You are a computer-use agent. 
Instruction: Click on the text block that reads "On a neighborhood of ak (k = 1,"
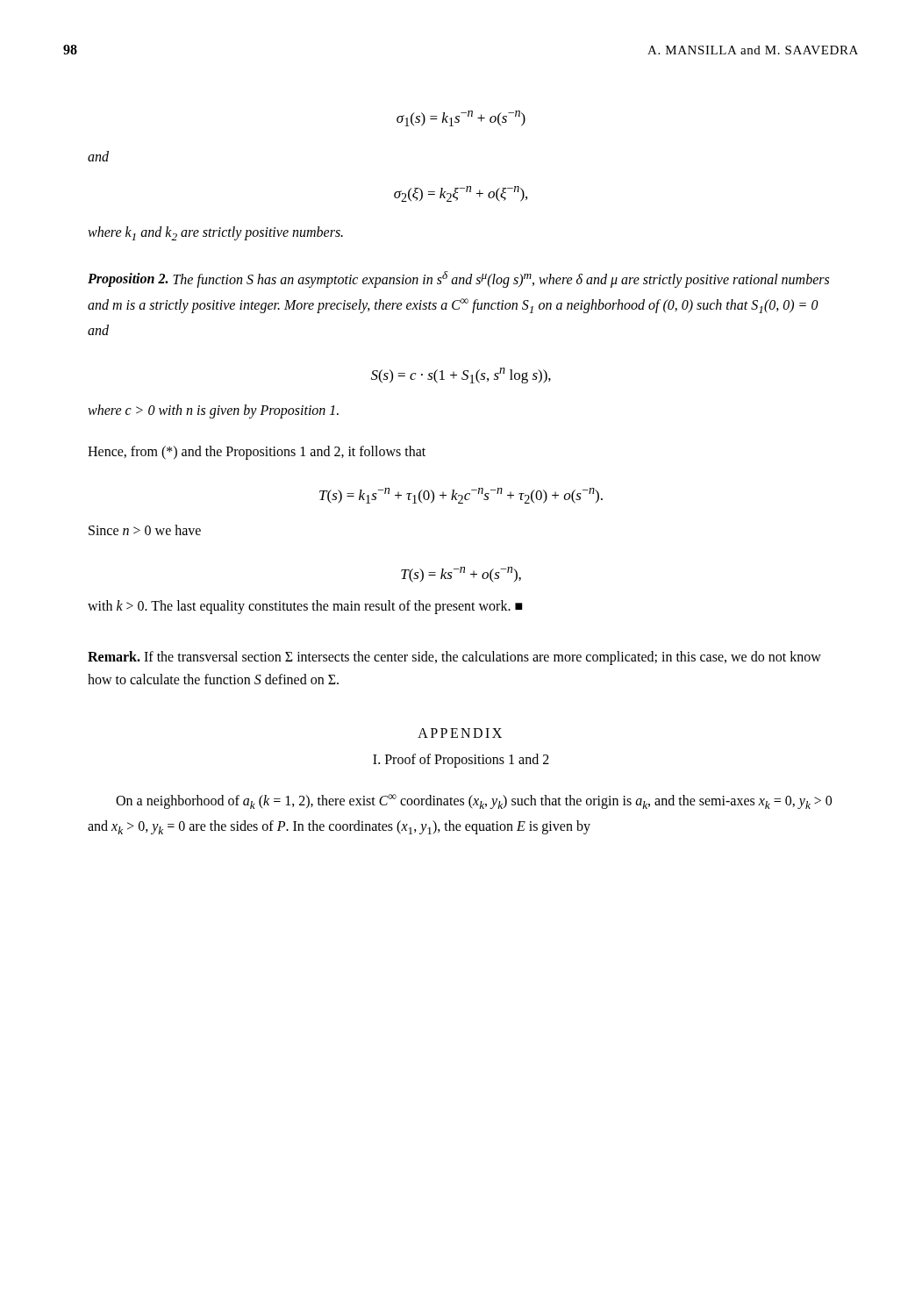click(x=460, y=813)
